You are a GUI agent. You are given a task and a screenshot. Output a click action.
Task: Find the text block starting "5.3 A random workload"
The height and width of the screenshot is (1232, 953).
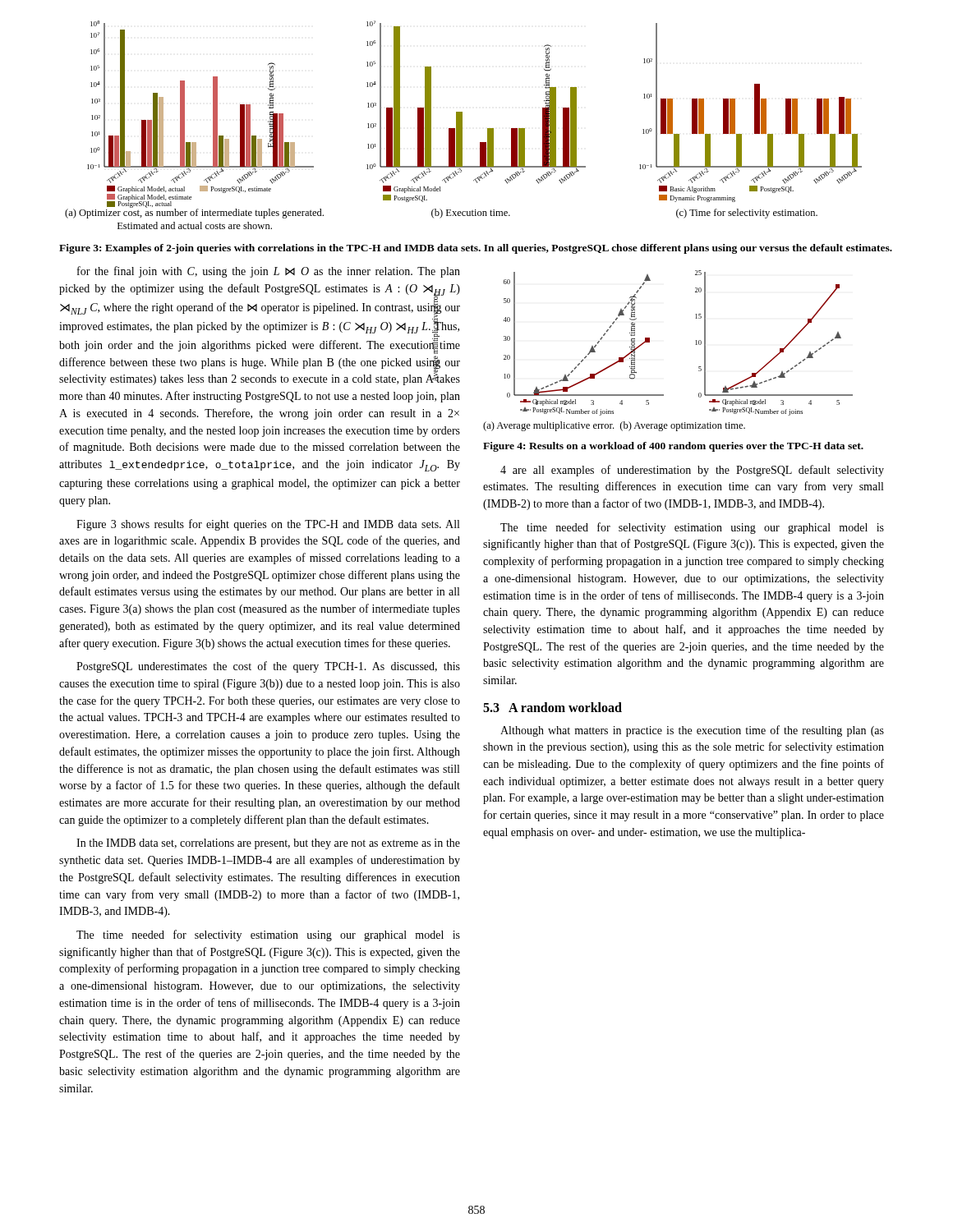(552, 707)
